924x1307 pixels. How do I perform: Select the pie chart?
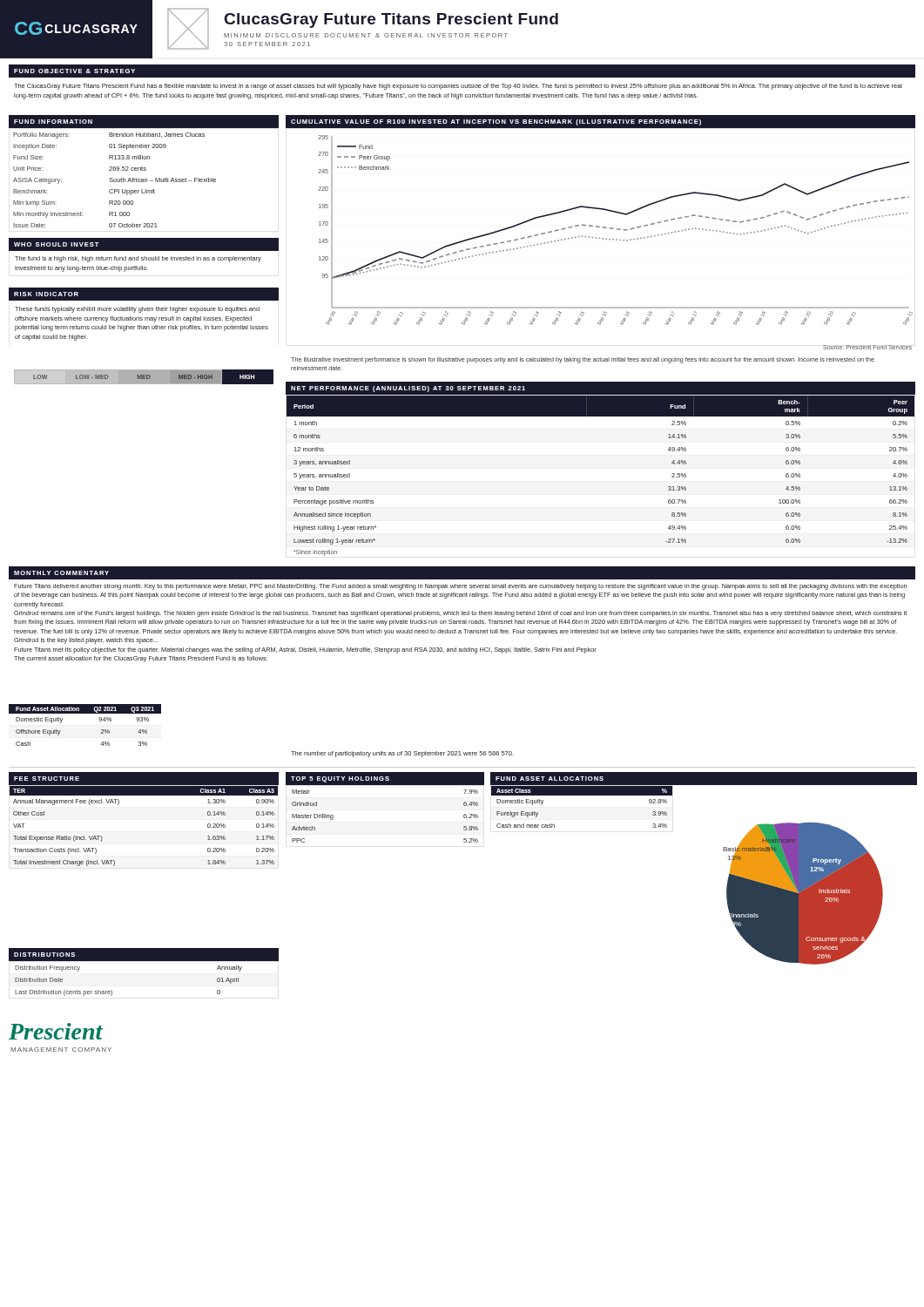pos(799,889)
